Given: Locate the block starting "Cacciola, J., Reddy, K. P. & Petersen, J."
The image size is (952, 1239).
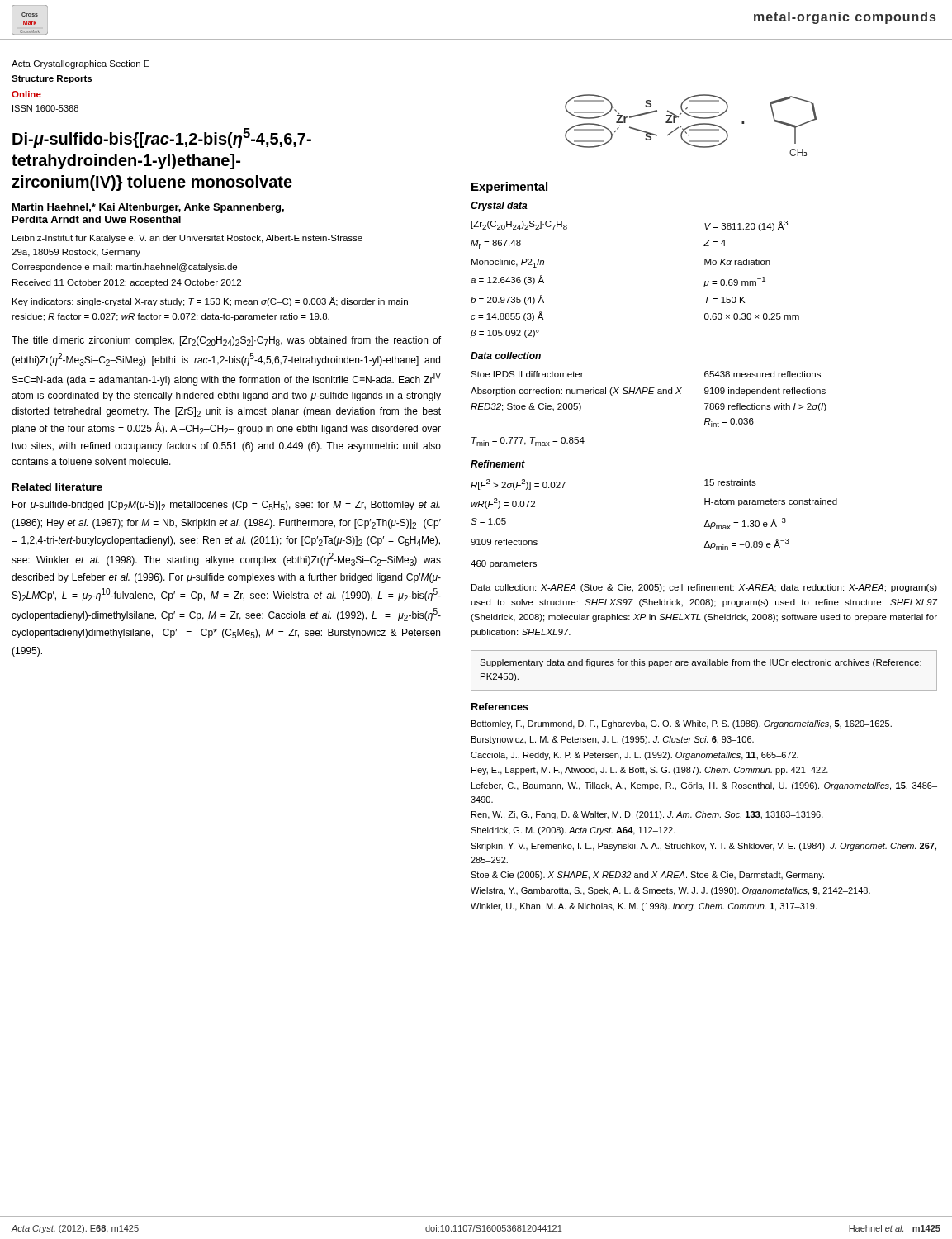Looking at the screenshot, I should tap(635, 755).
